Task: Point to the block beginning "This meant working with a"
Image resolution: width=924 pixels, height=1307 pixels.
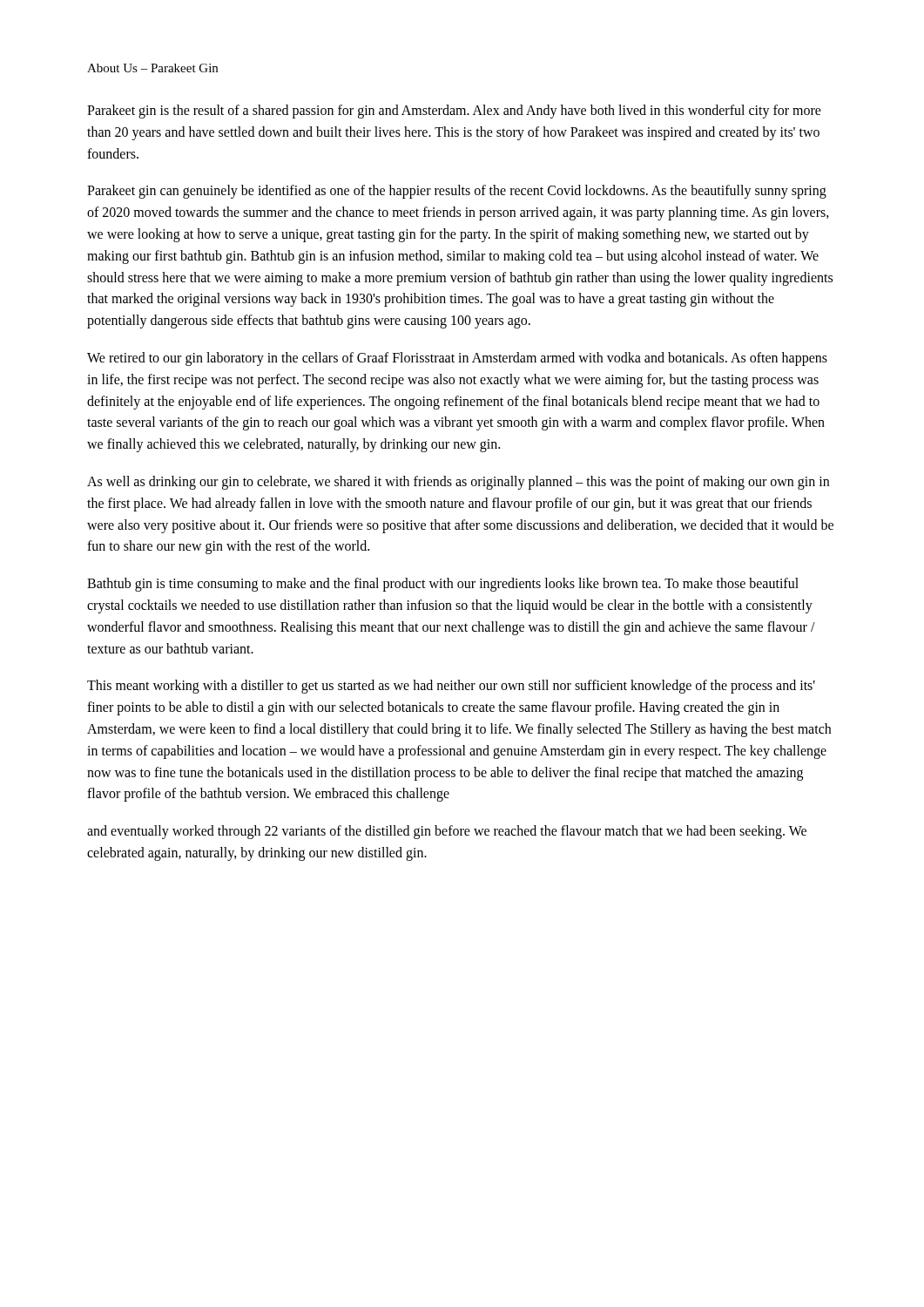Action: click(x=459, y=740)
